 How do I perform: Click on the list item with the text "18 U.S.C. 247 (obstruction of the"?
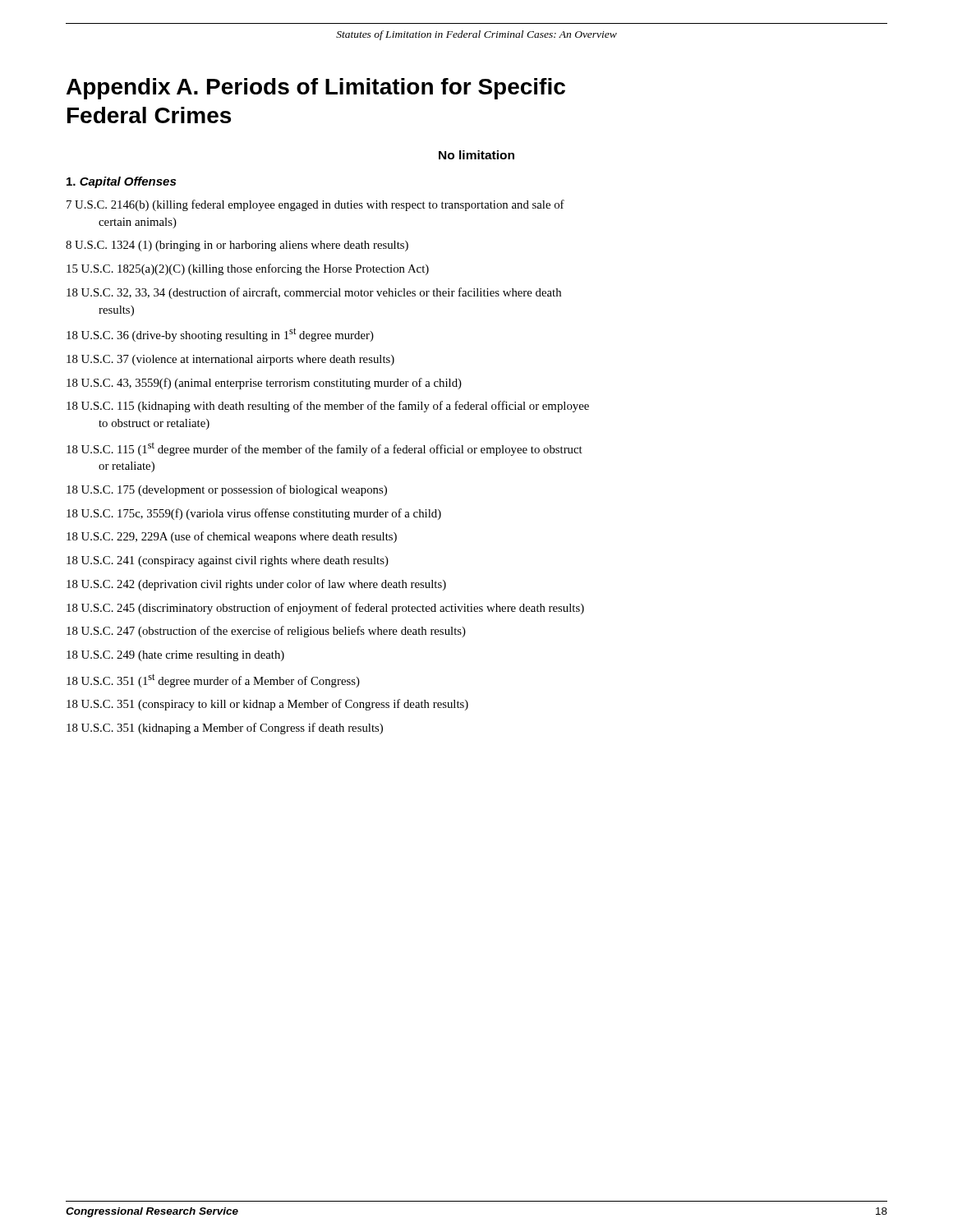pyautogui.click(x=266, y=631)
